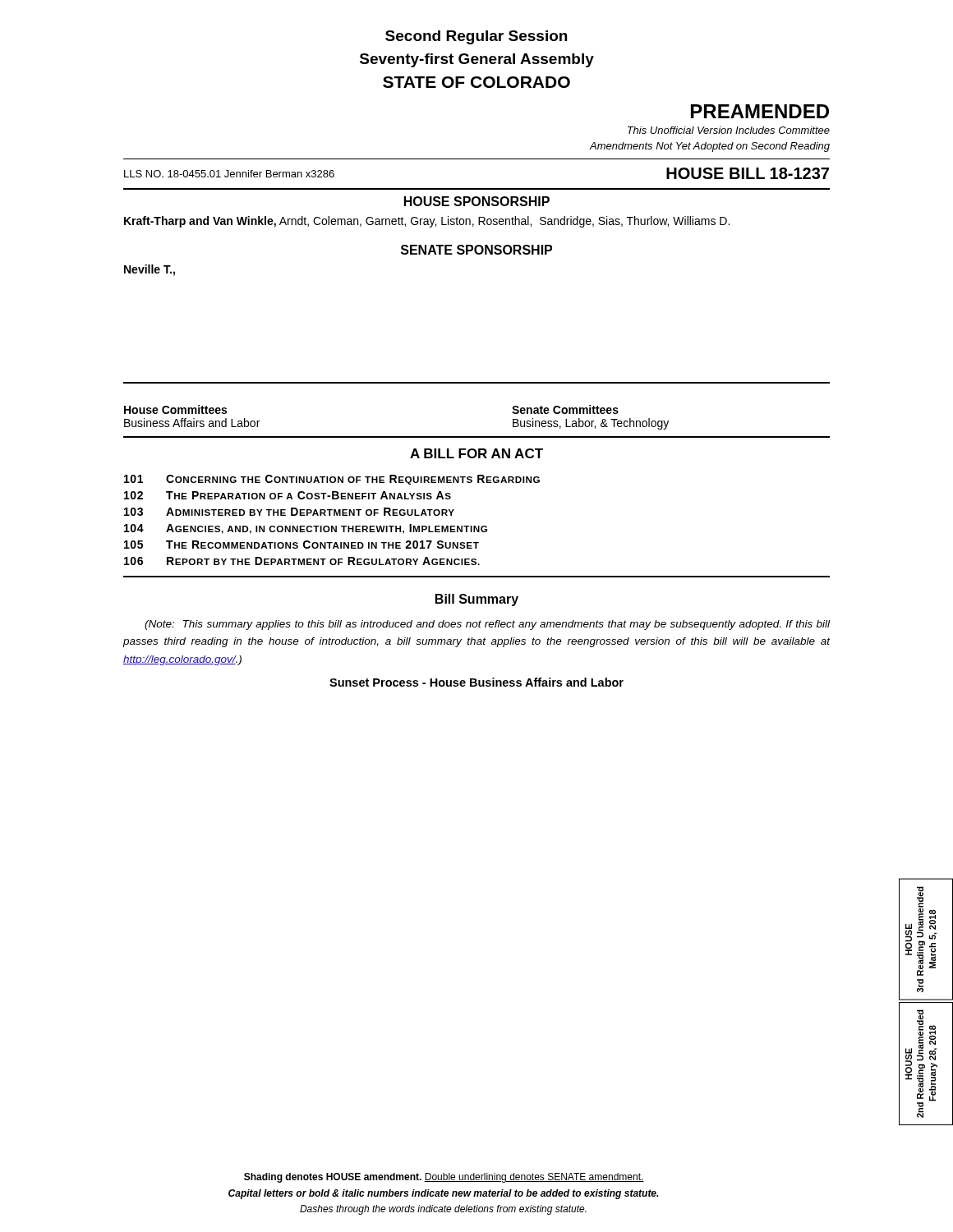Locate the text block containing "House Committees Business Affairs"
Image resolution: width=953 pixels, height=1232 pixels.
(x=175, y=409)
